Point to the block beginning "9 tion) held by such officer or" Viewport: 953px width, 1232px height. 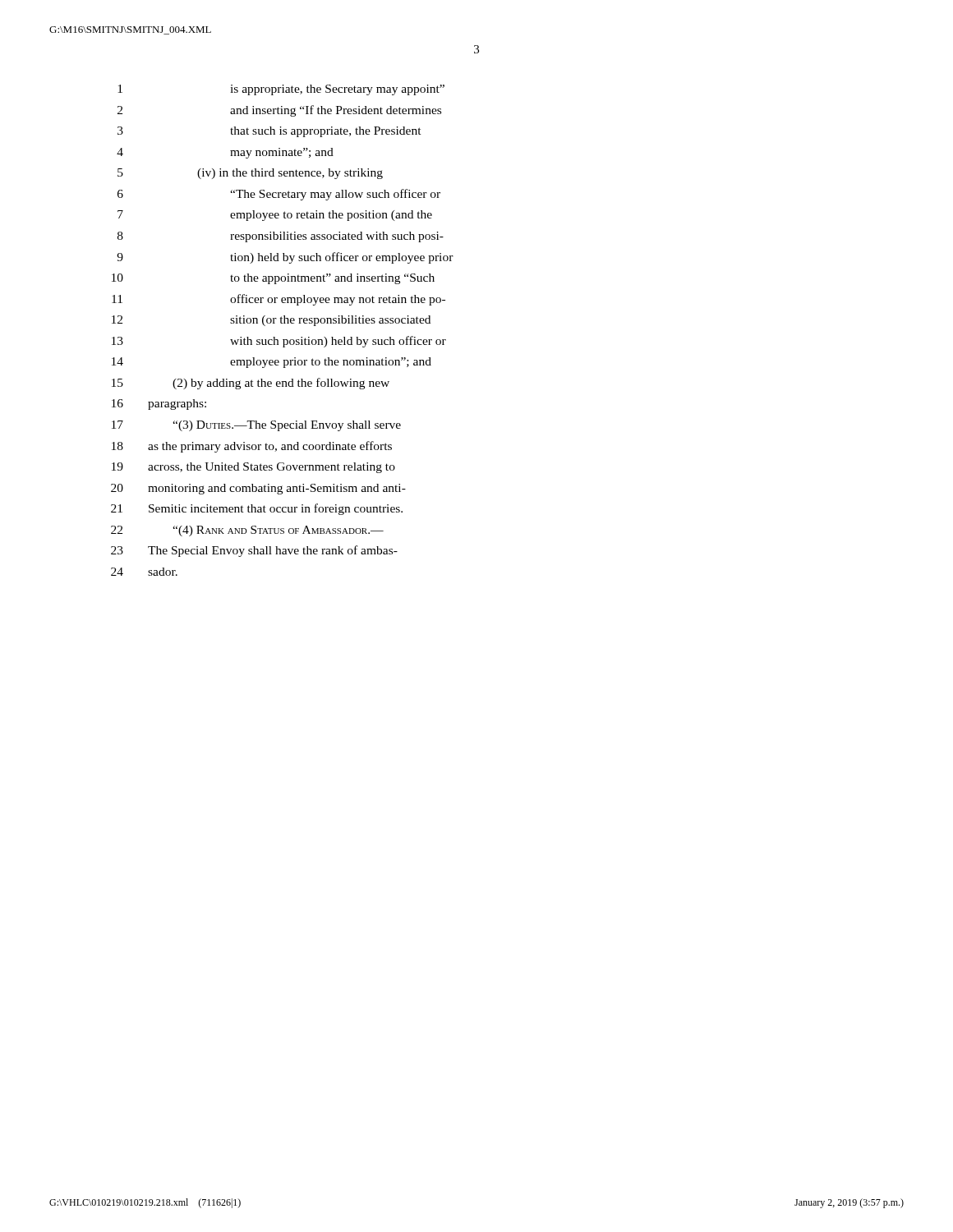click(x=285, y=258)
